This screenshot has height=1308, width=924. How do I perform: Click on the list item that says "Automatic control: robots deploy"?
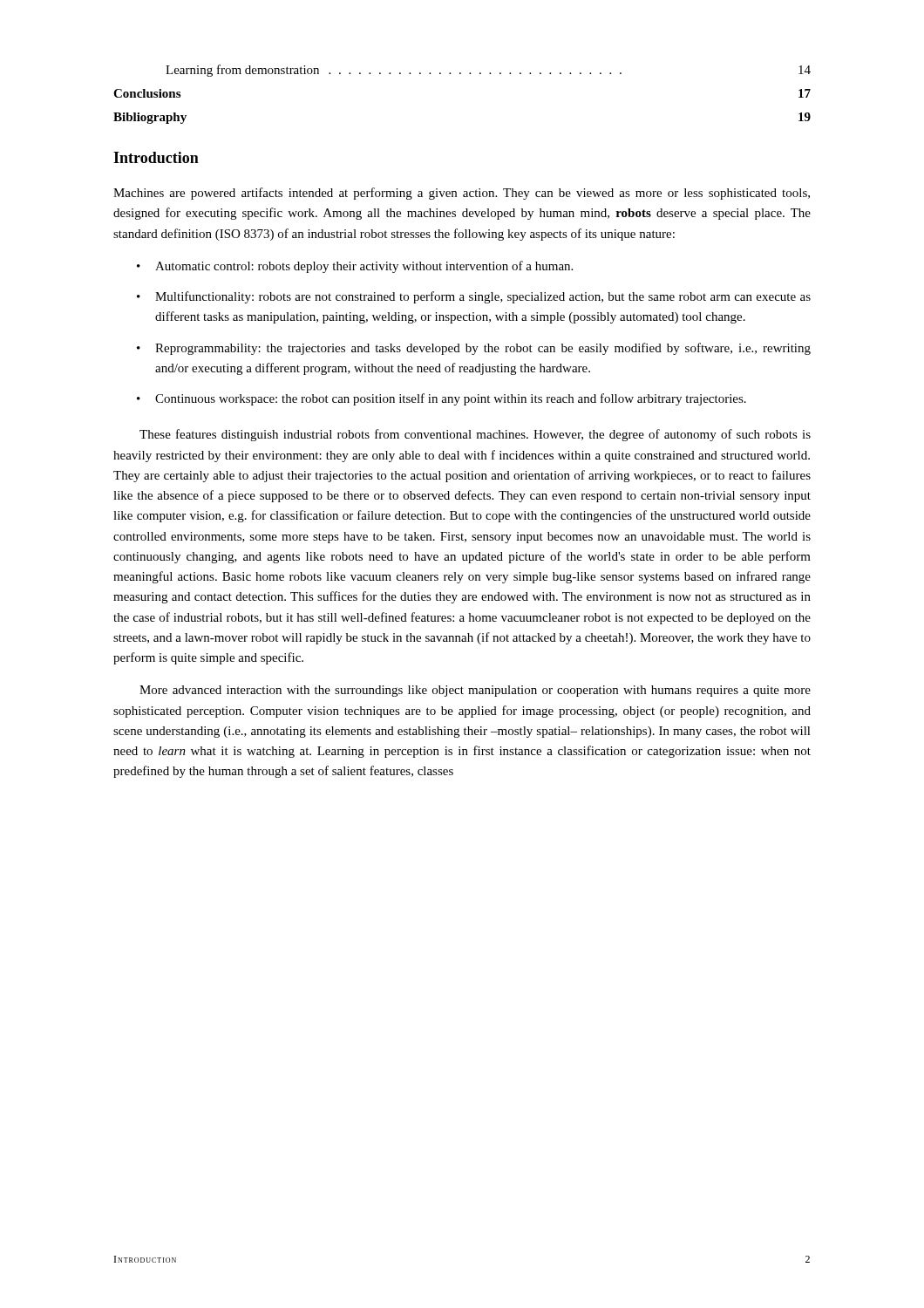click(x=365, y=266)
